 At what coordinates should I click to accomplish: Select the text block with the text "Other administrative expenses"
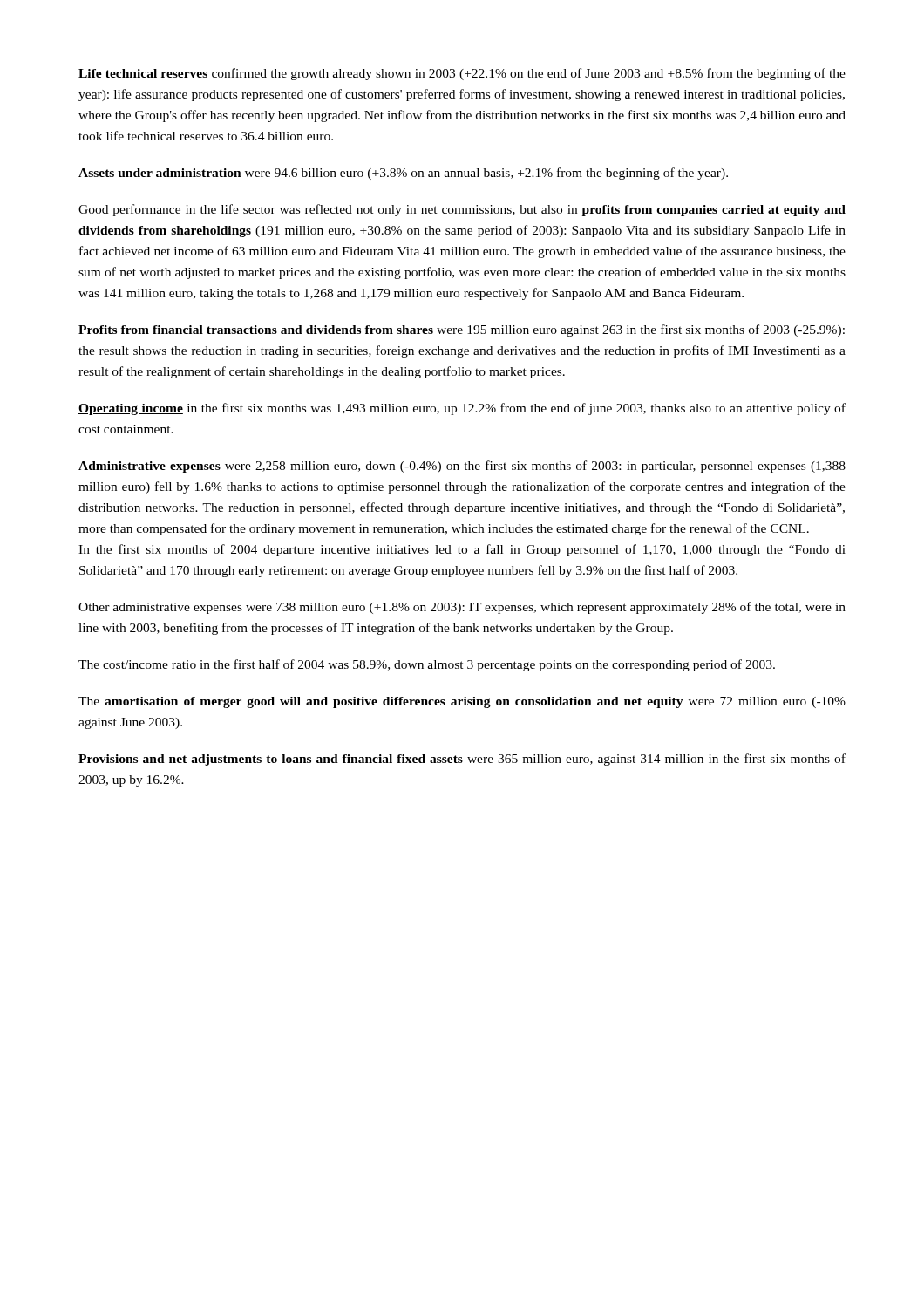coord(462,618)
